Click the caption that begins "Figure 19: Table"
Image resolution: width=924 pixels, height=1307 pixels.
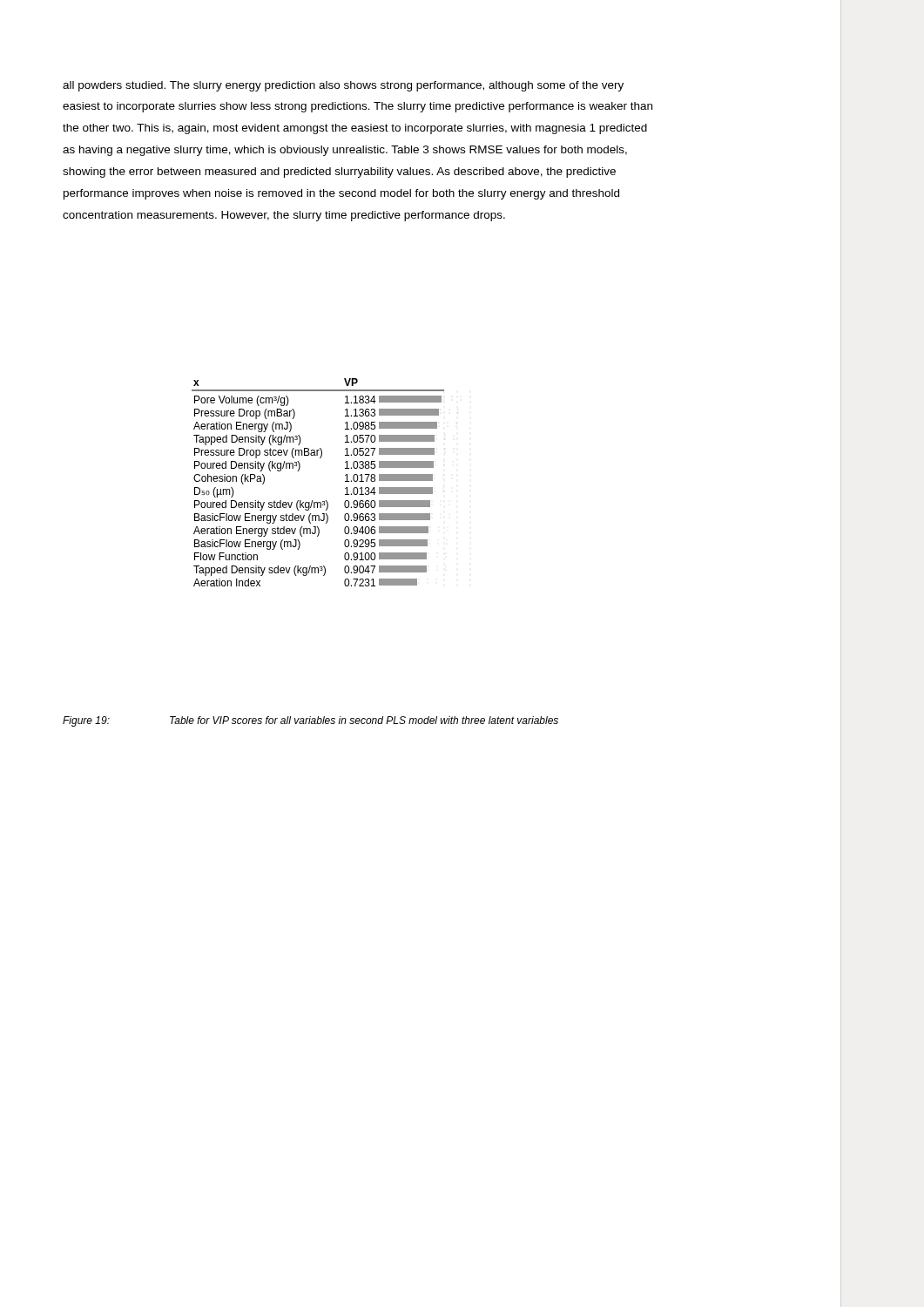coord(311,721)
